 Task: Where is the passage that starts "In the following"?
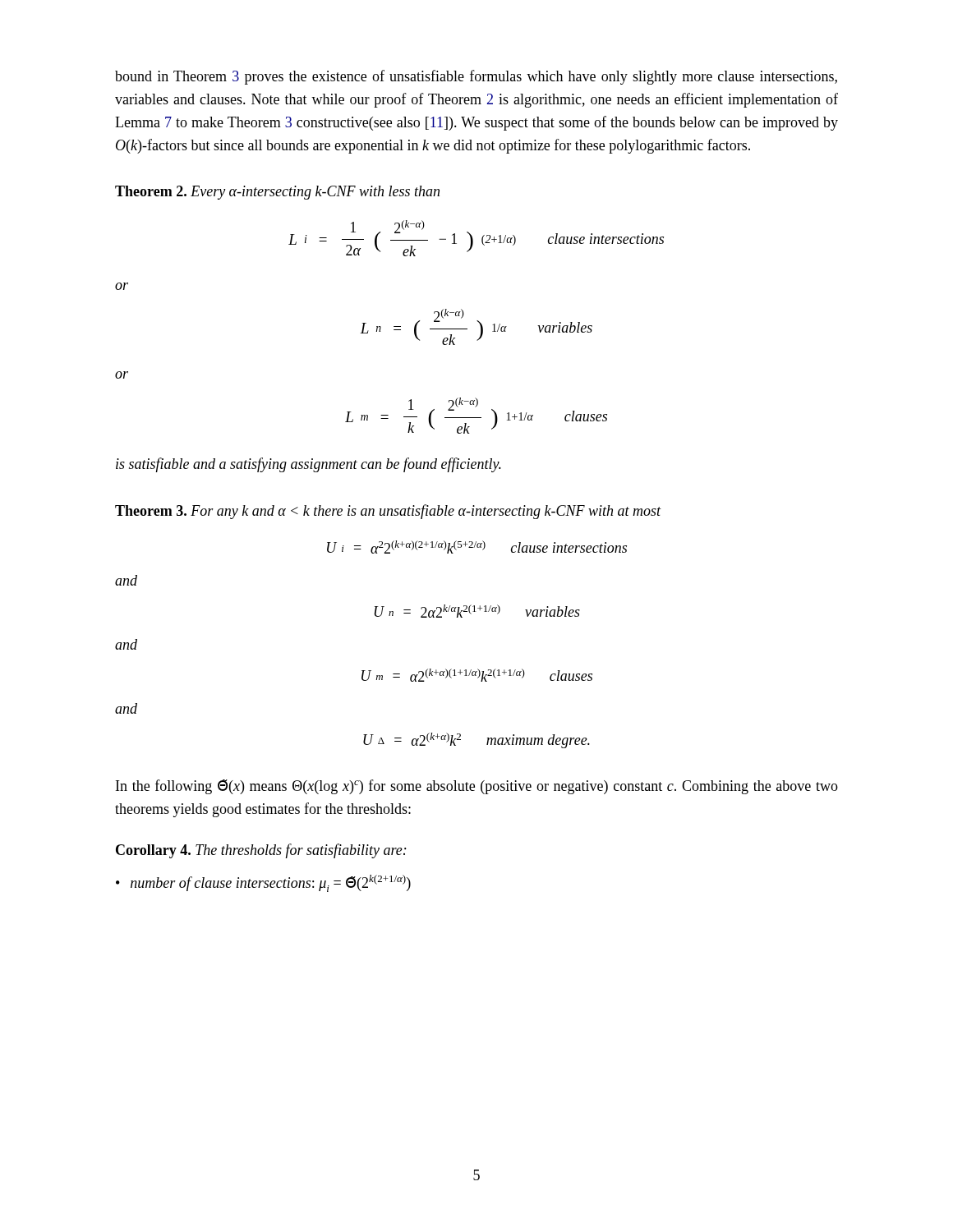pyautogui.click(x=476, y=797)
